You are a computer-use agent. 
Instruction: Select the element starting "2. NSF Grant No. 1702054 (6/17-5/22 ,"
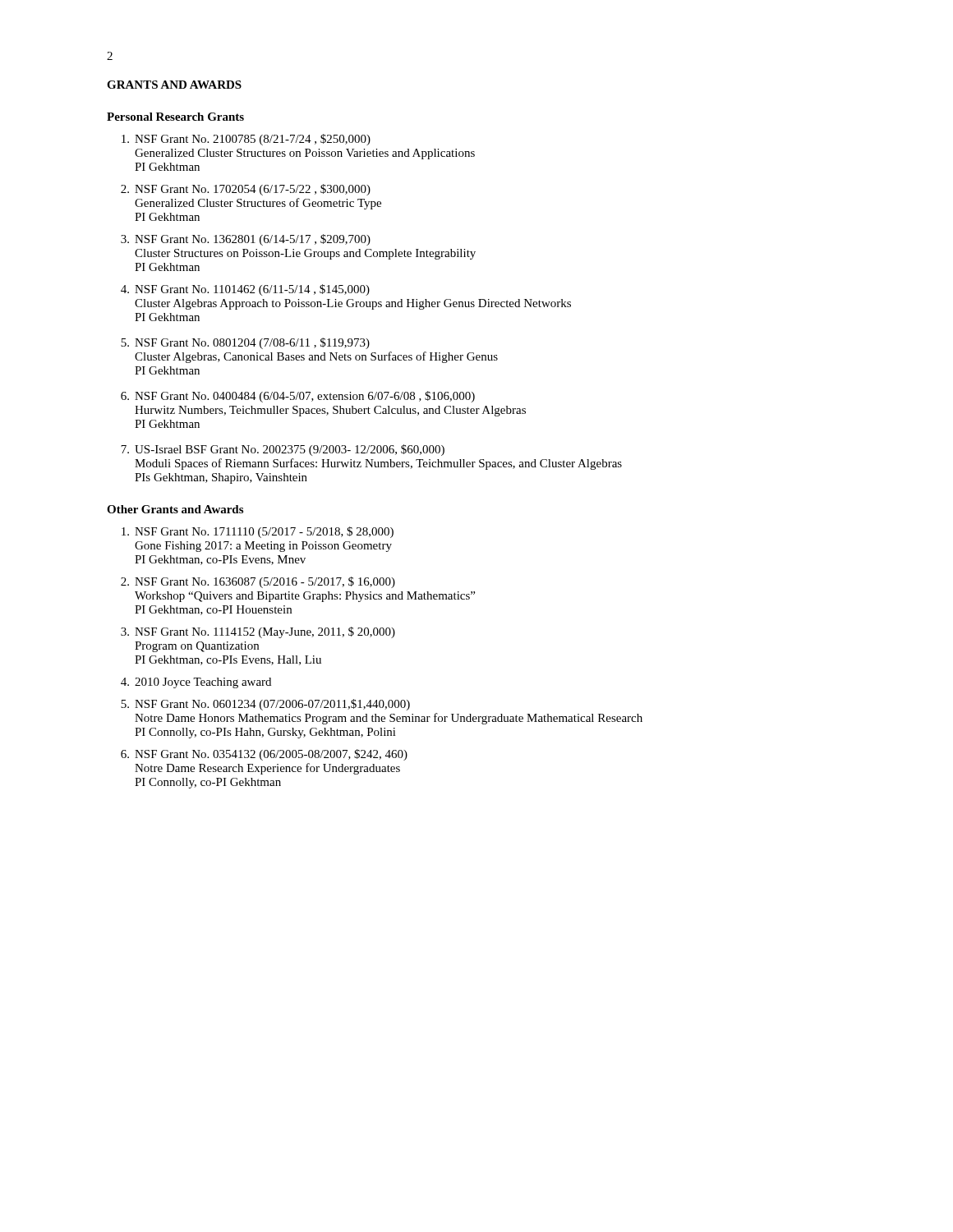[x=246, y=190]
